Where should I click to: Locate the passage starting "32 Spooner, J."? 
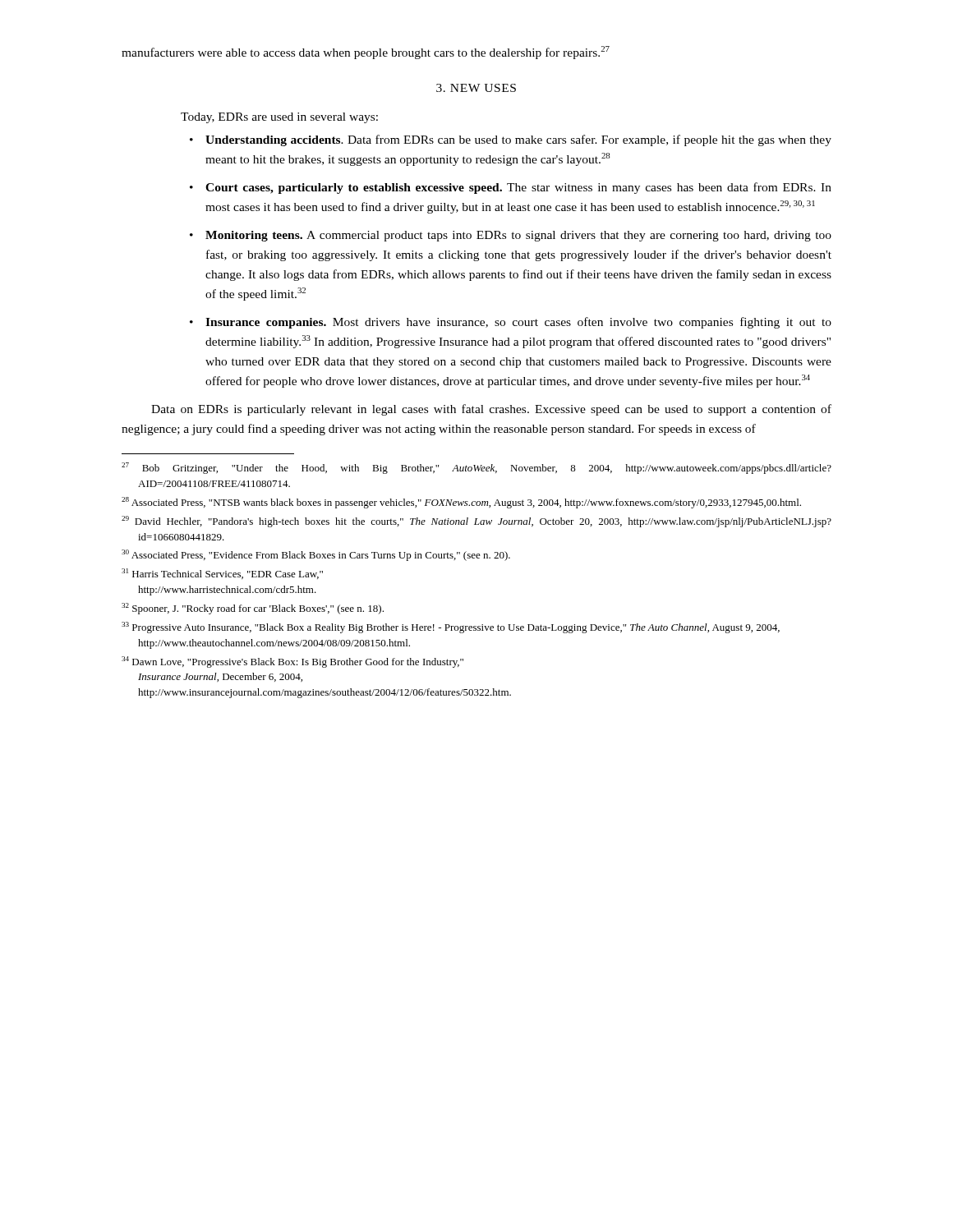pyautogui.click(x=253, y=608)
